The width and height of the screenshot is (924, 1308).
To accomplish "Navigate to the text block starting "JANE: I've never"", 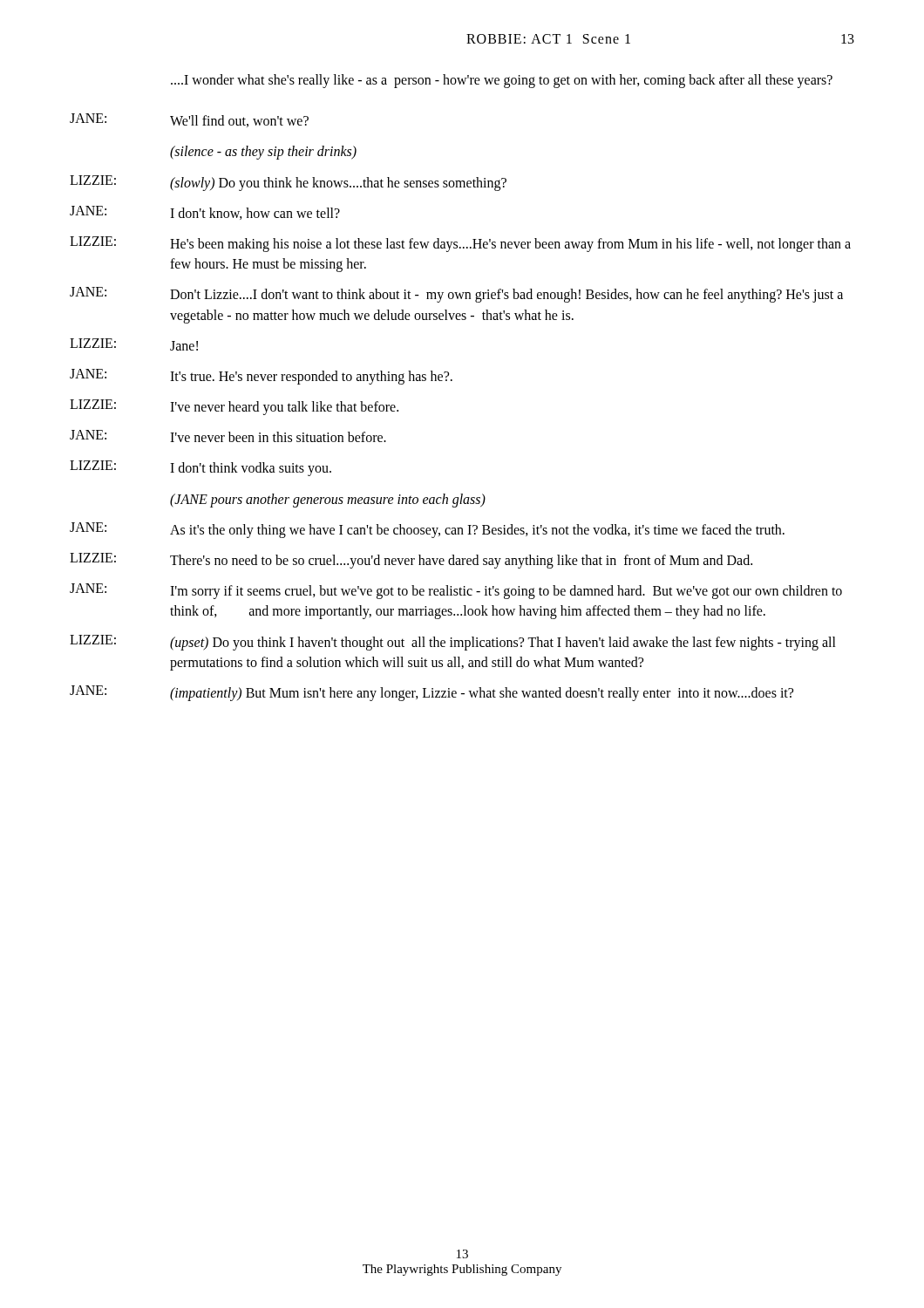I will [228, 436].
